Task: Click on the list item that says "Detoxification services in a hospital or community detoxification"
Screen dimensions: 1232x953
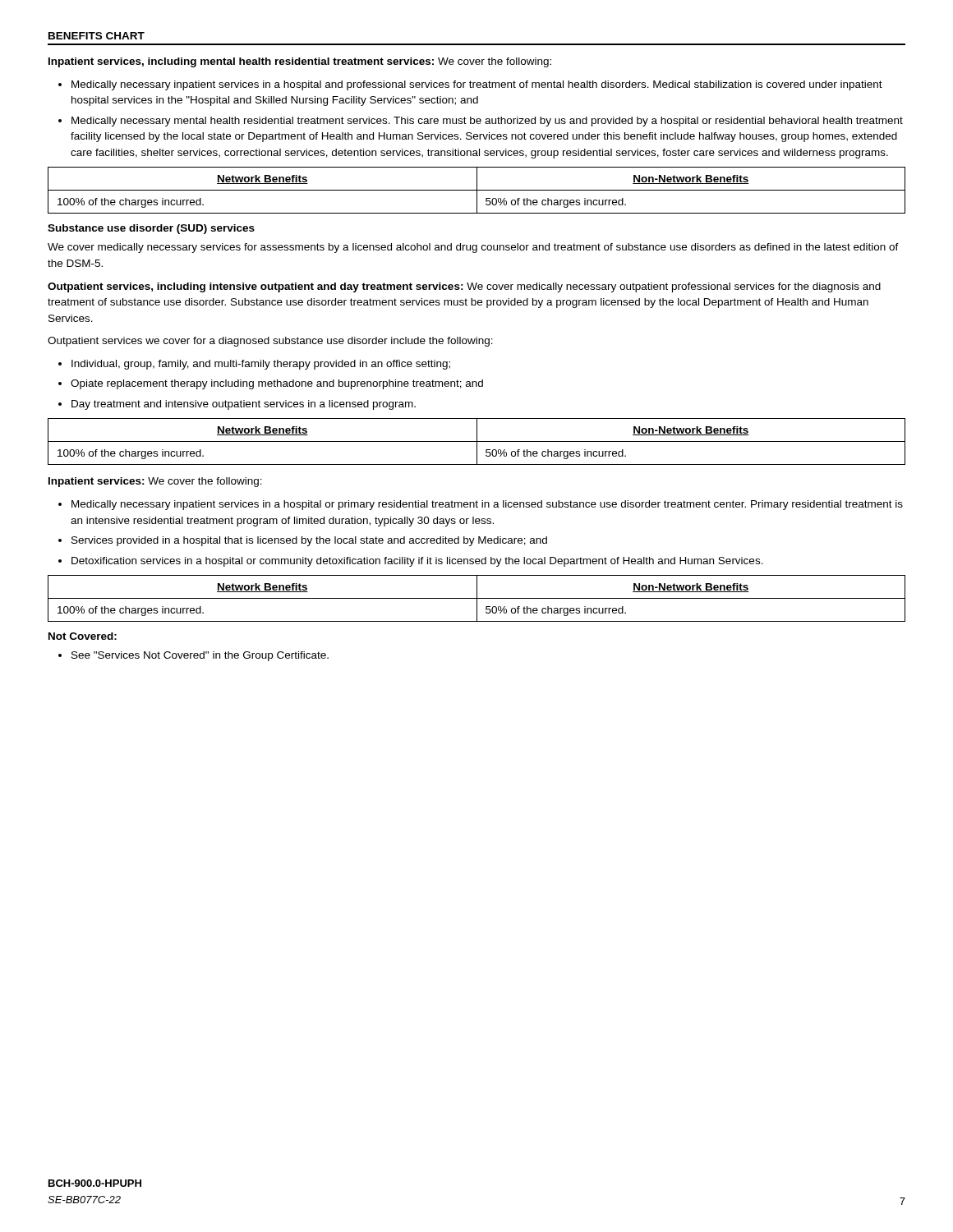Action: click(417, 560)
